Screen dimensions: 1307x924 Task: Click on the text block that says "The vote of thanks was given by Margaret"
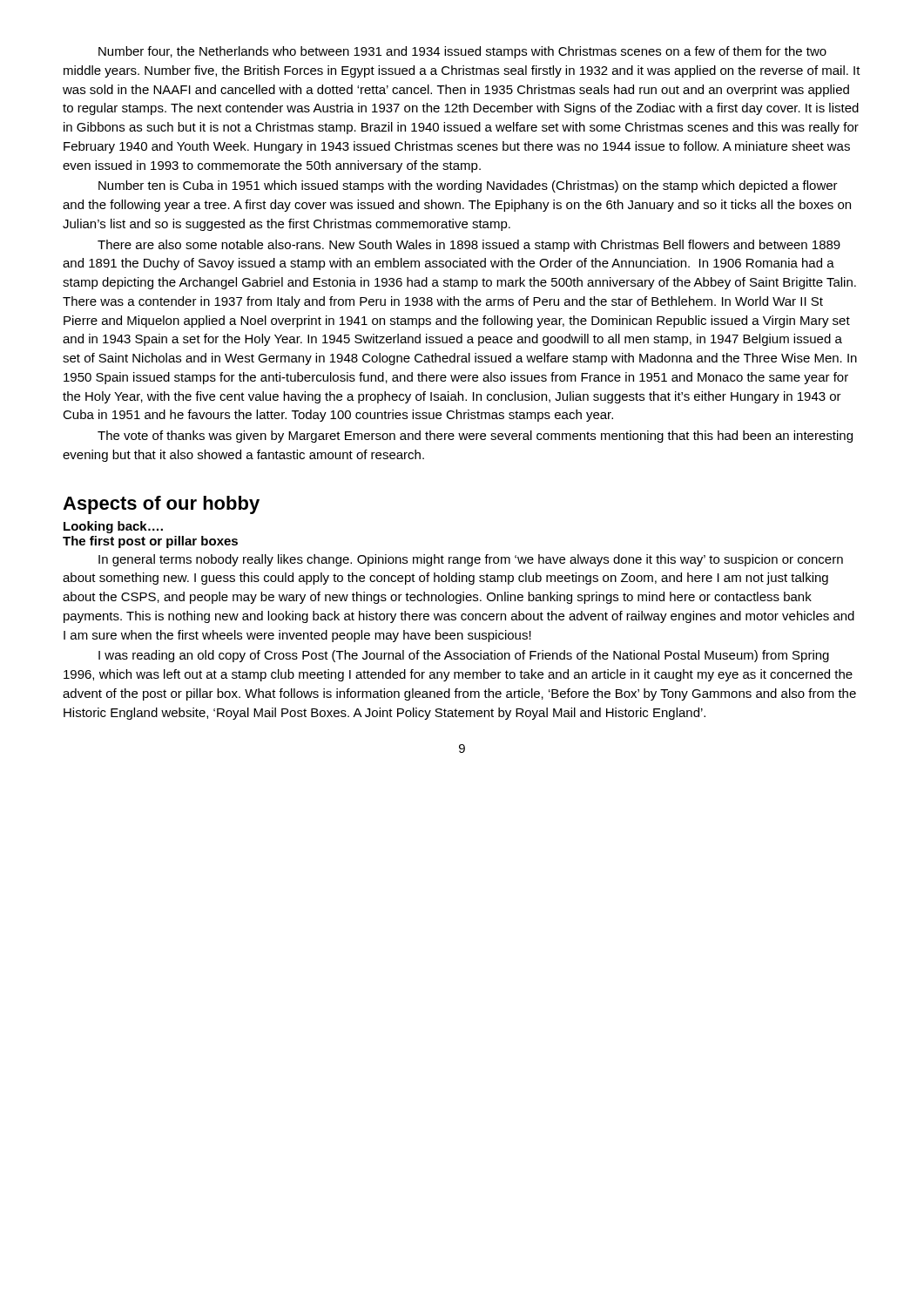(462, 445)
